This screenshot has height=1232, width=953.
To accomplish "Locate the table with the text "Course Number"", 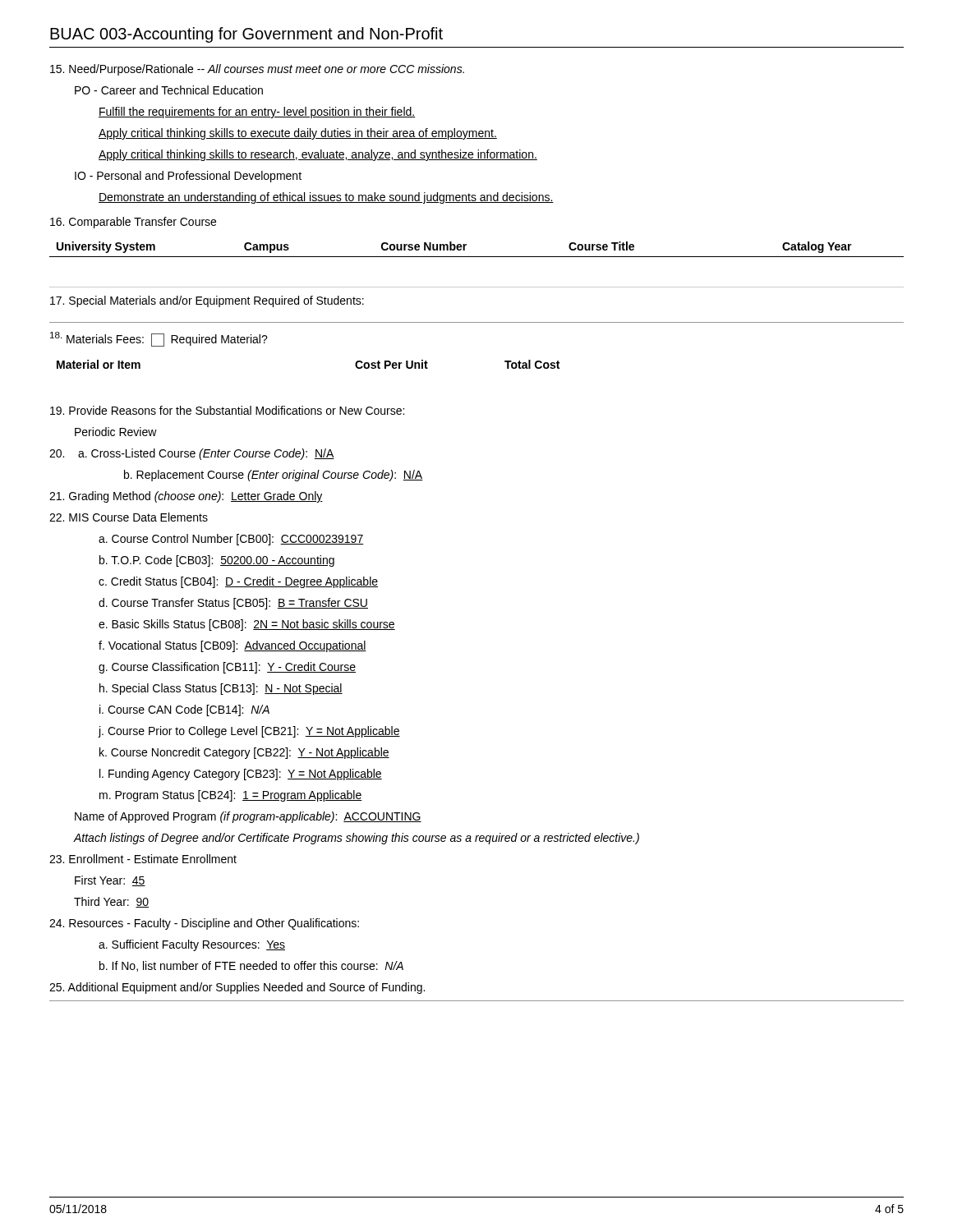I will pyautogui.click(x=476, y=257).
